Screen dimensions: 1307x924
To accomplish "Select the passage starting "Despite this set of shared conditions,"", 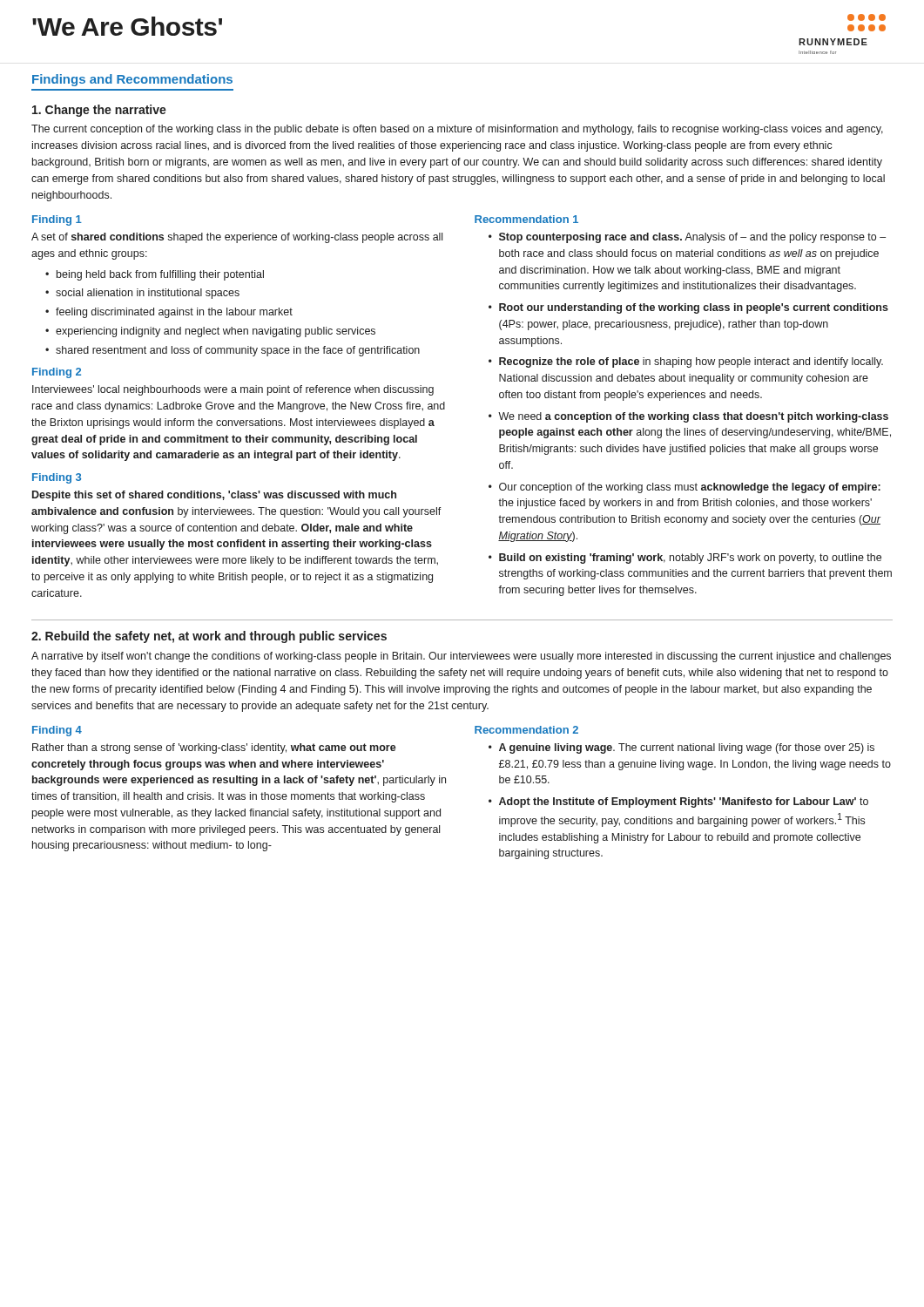I will click(x=236, y=544).
